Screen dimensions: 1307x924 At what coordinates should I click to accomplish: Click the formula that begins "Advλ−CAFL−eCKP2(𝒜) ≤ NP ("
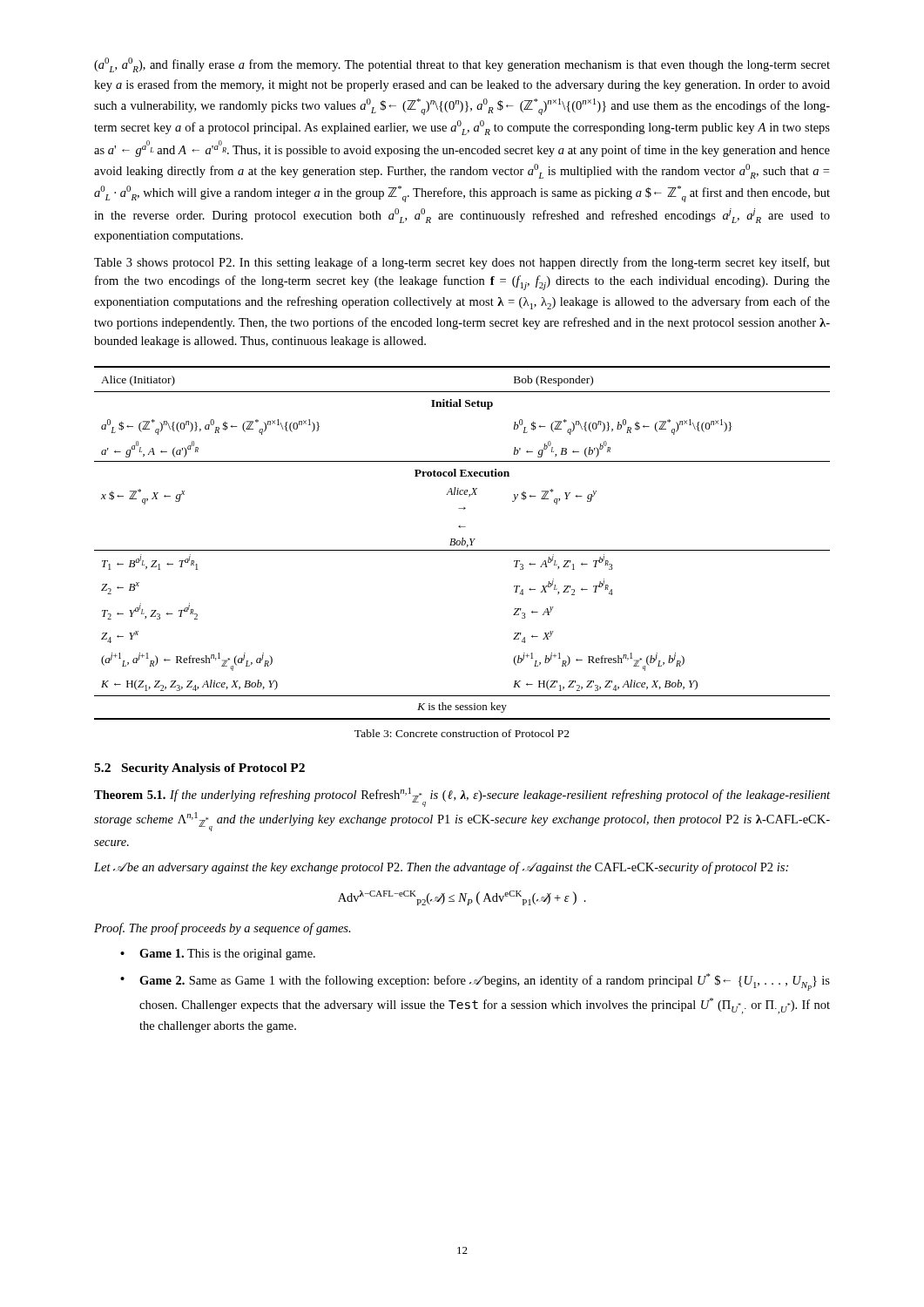(462, 897)
